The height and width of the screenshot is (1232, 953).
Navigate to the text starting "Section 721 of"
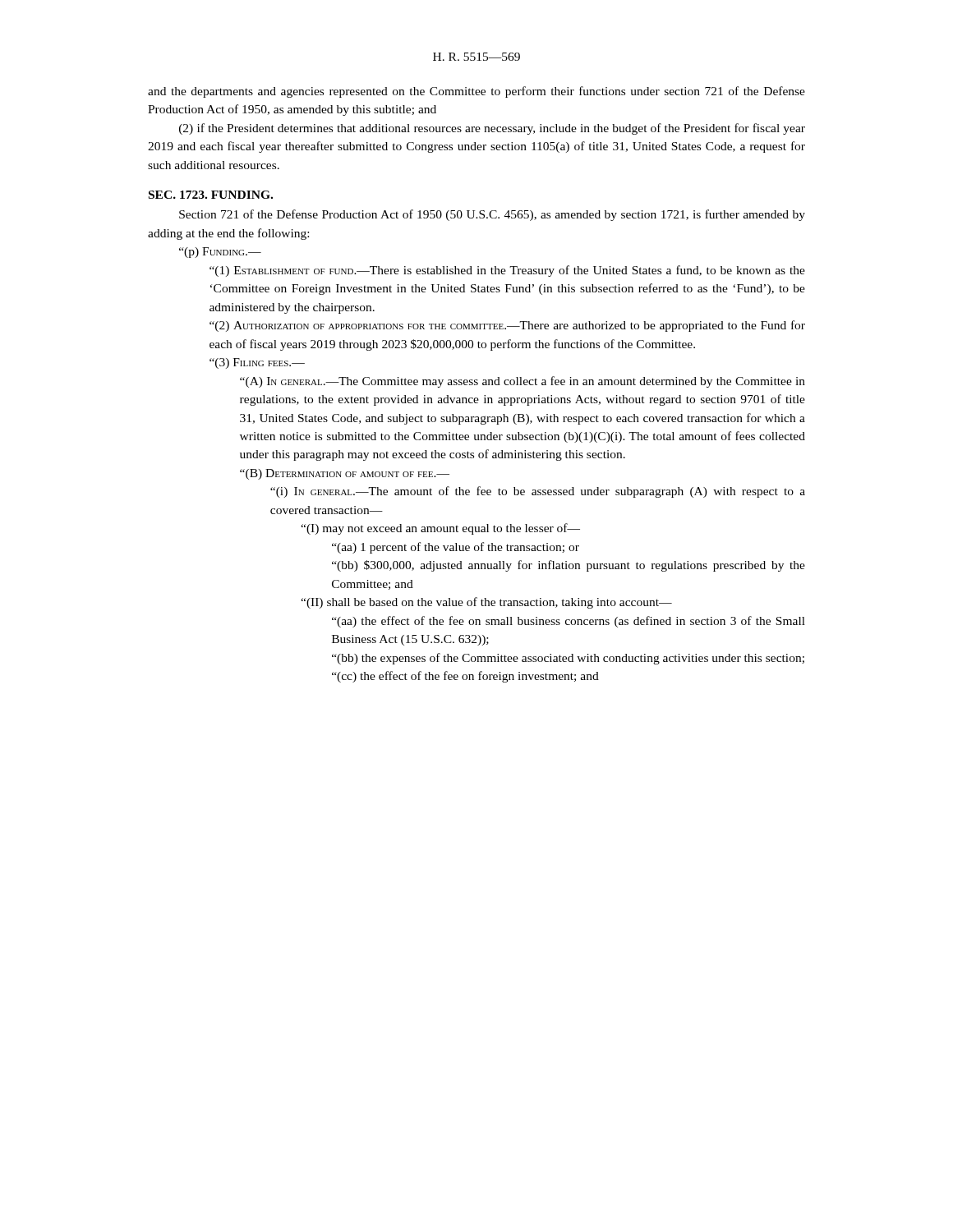[x=476, y=224]
